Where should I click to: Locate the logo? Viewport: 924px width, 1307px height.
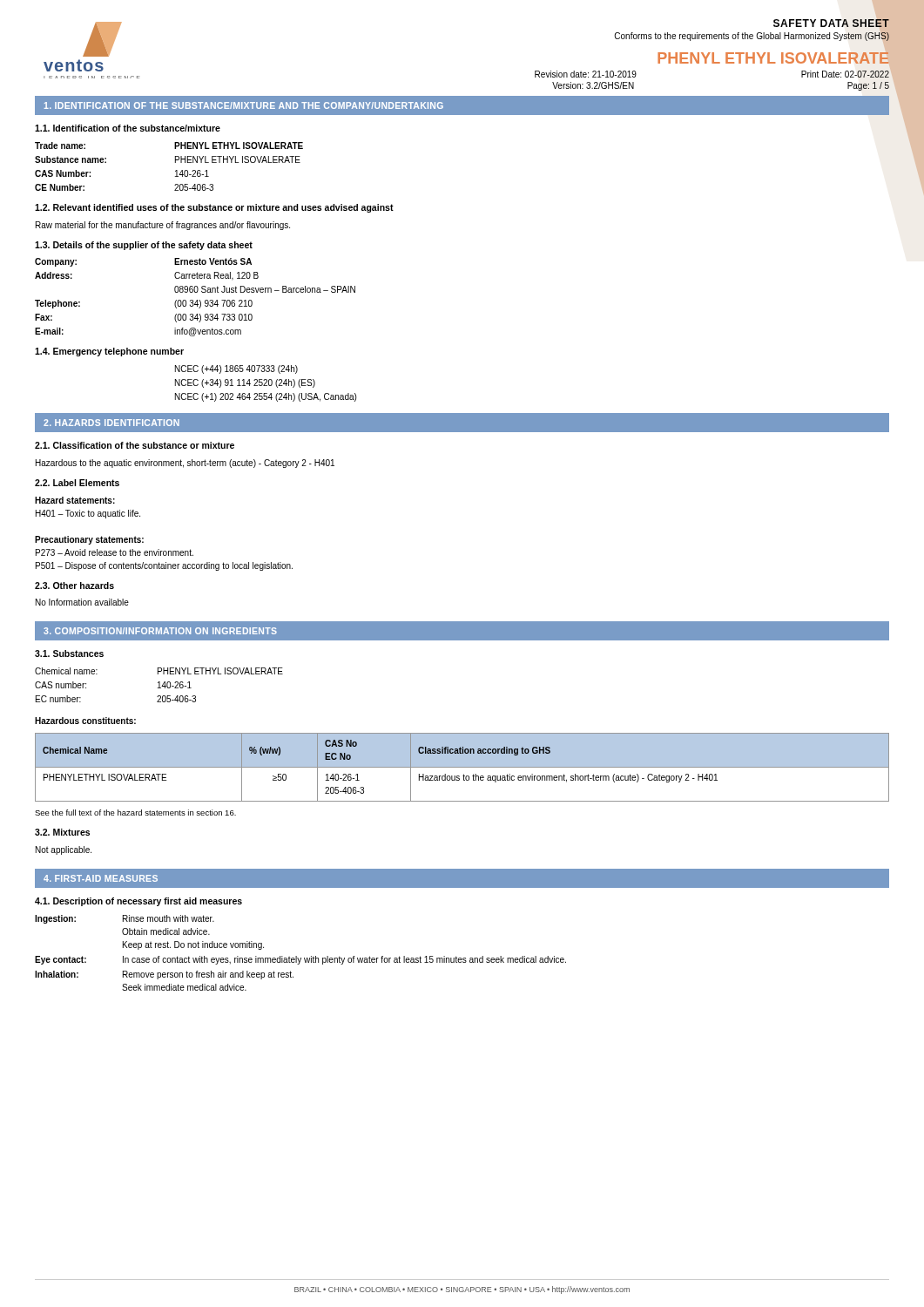pyautogui.click(x=113, y=49)
